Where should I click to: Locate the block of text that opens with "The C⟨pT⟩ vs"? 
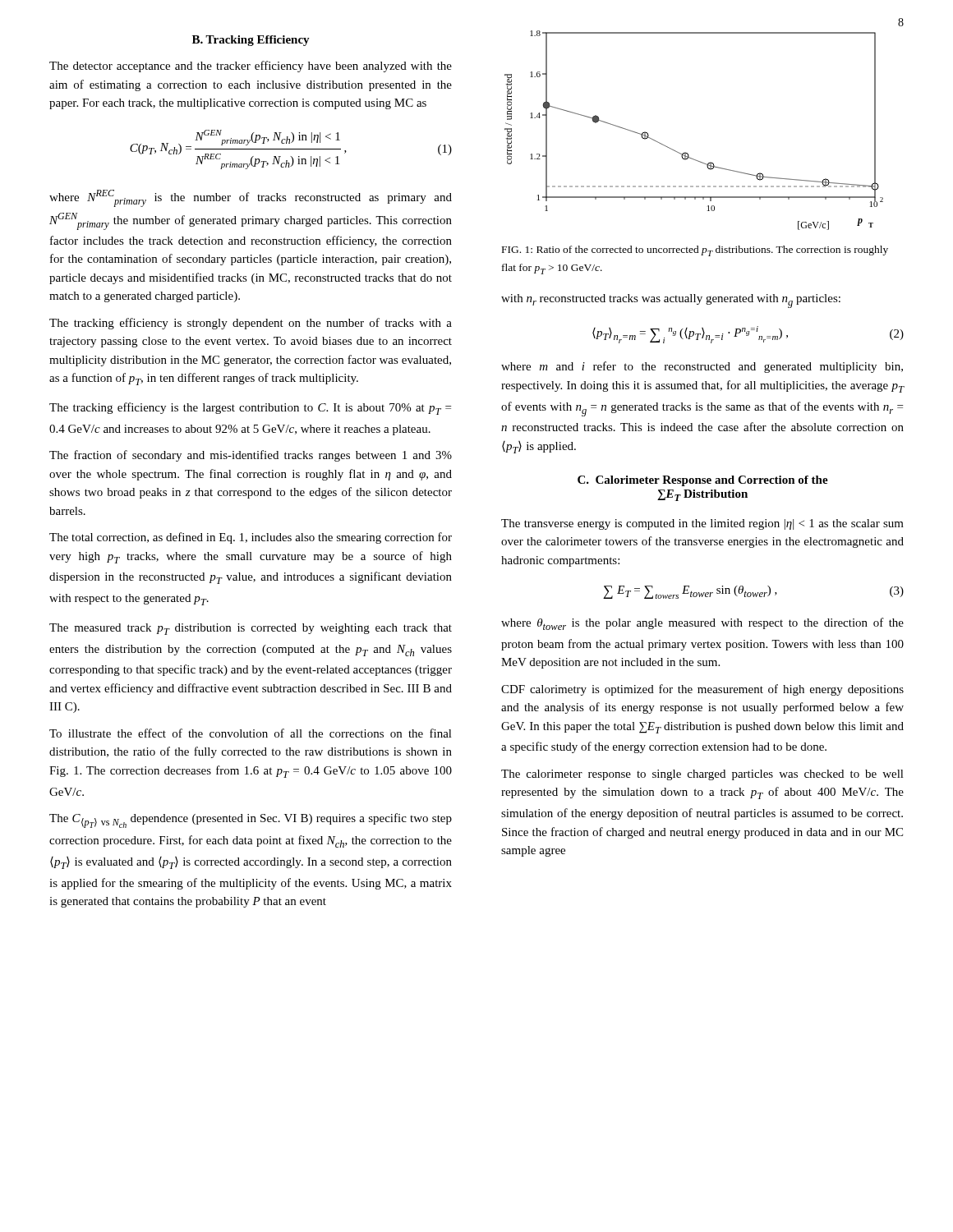251,860
